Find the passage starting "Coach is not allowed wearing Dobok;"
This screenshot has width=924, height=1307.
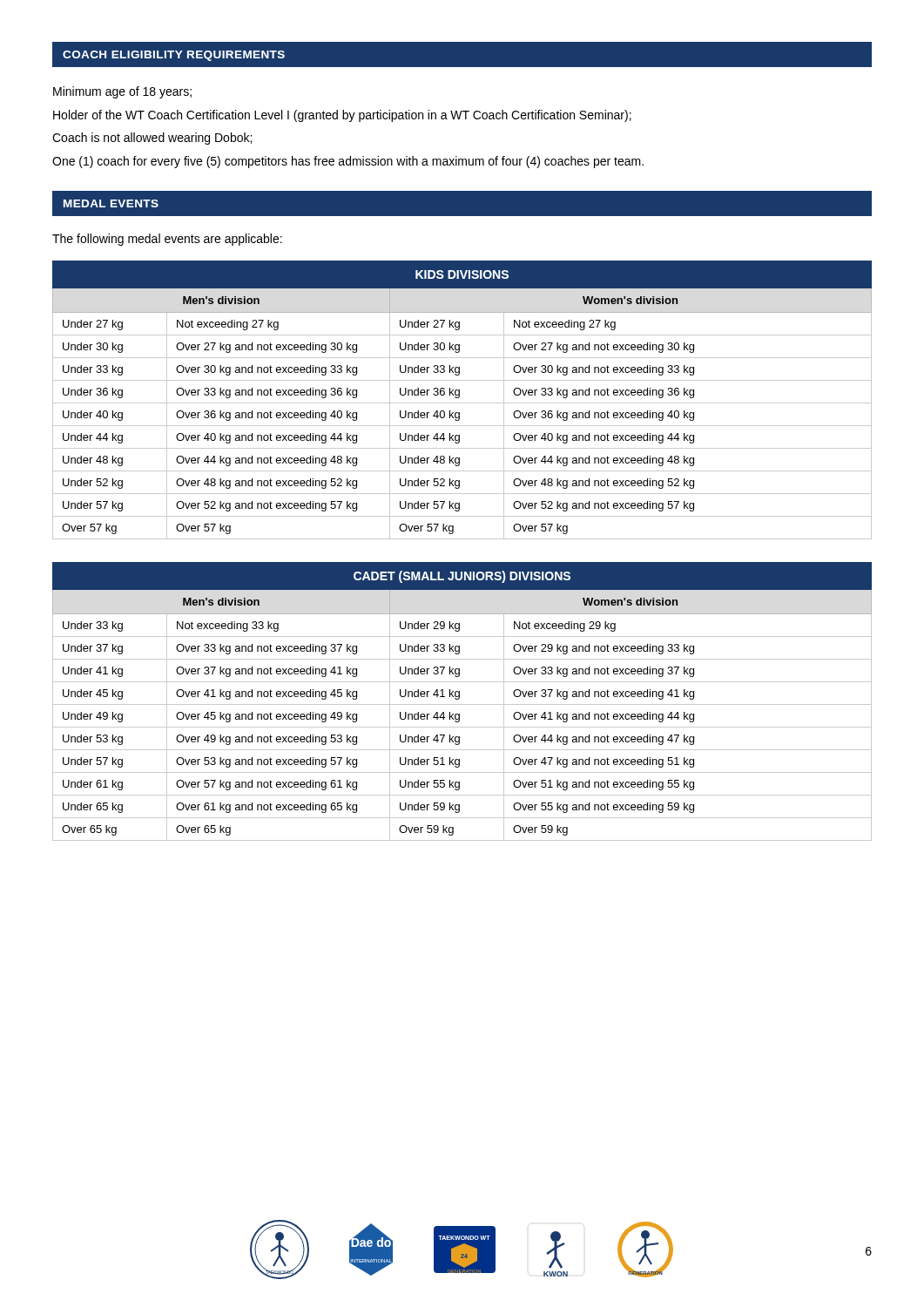click(x=153, y=138)
